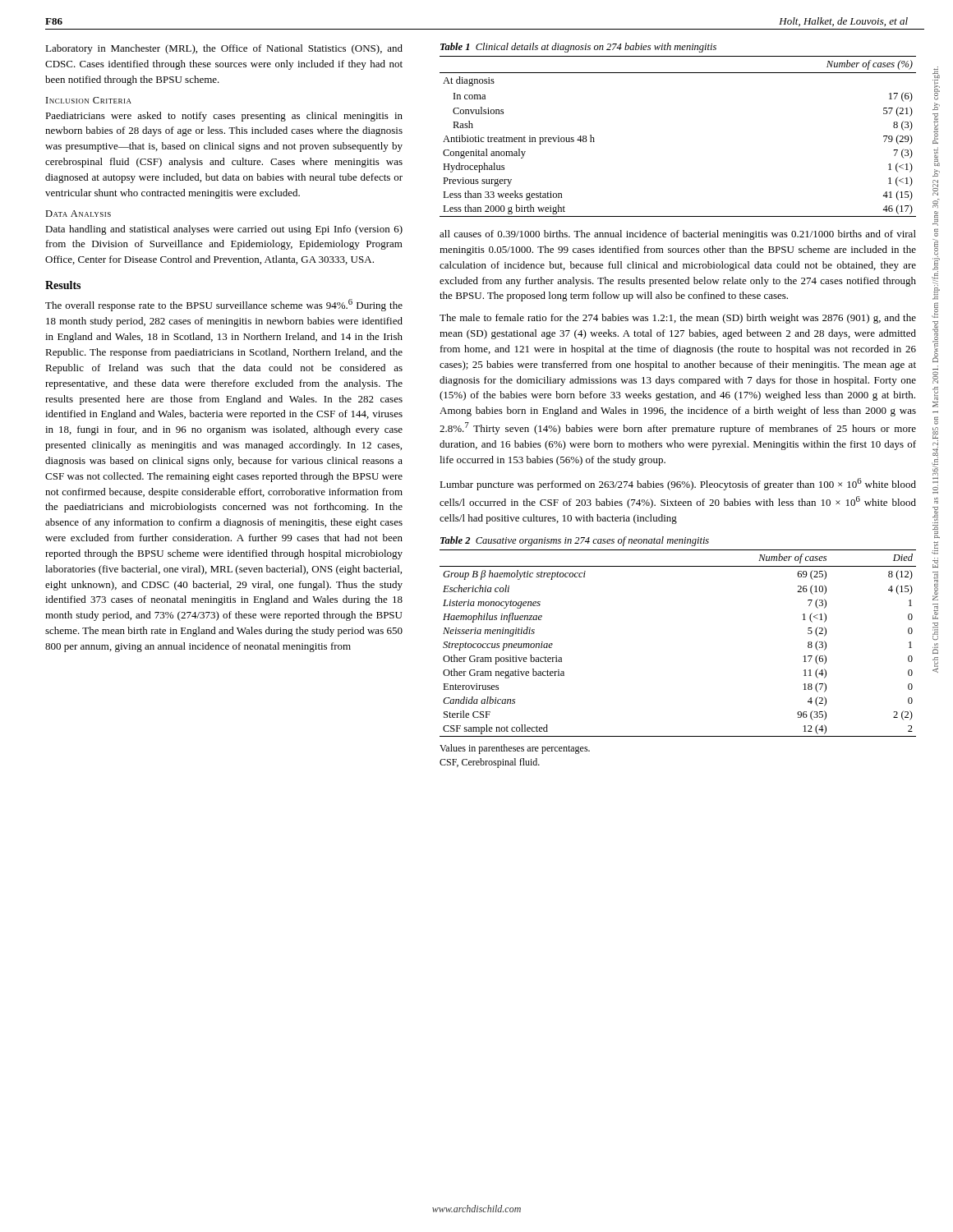
Task: Click on the element starting "Paediatricians were asked to"
Action: [224, 154]
